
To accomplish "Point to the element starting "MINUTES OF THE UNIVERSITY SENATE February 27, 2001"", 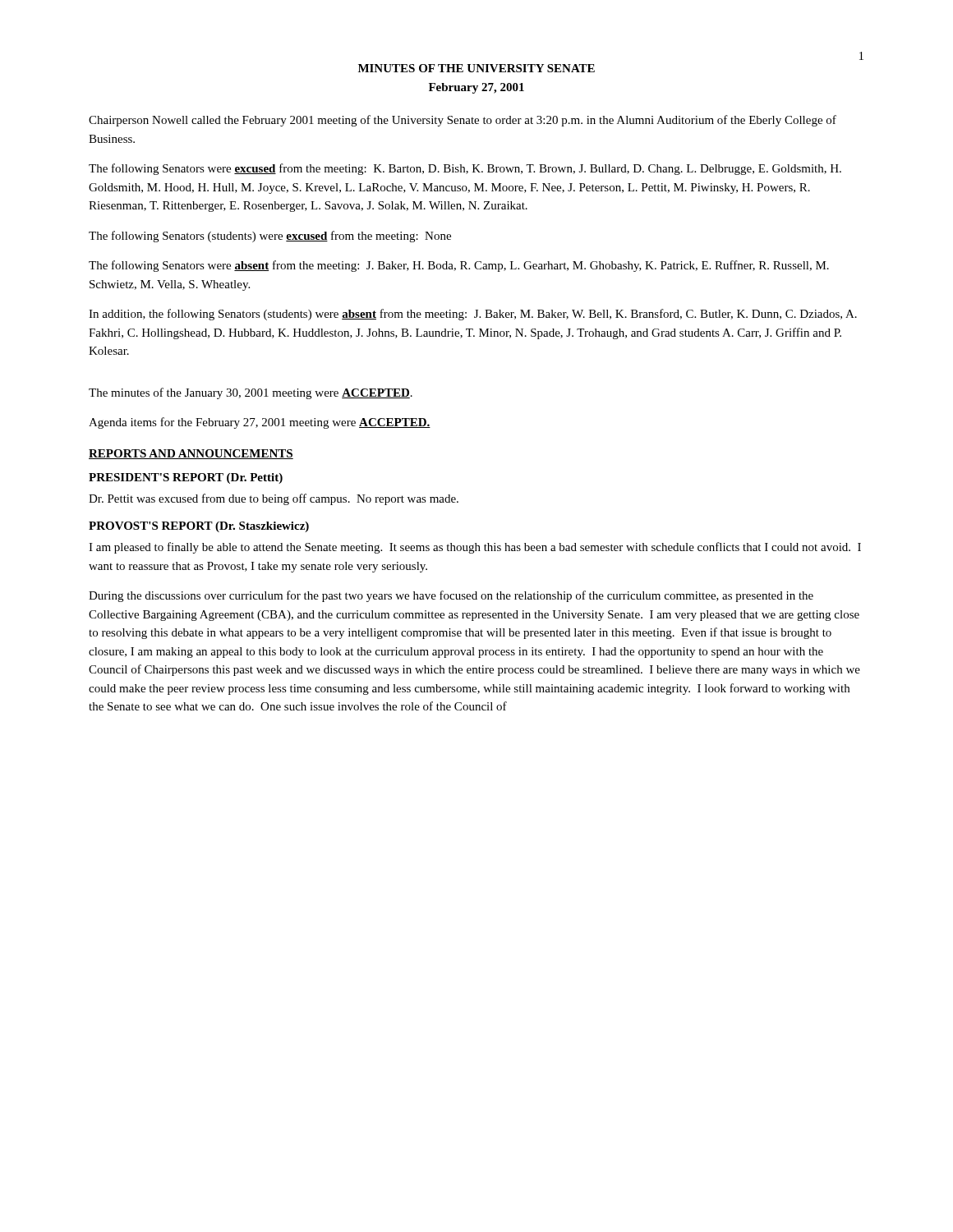I will [x=476, y=78].
